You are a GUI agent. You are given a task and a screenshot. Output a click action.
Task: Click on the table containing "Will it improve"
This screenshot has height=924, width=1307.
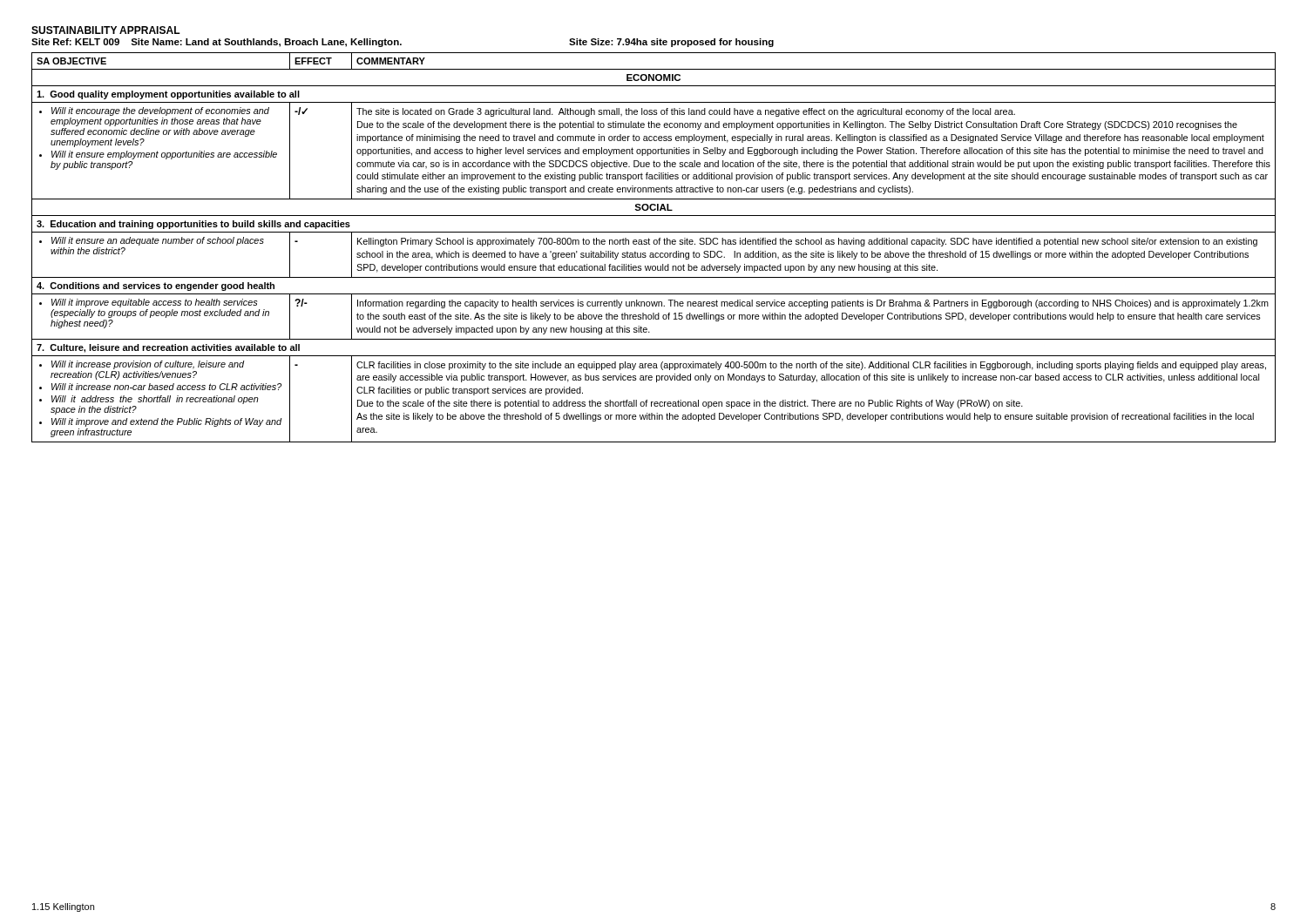(654, 247)
